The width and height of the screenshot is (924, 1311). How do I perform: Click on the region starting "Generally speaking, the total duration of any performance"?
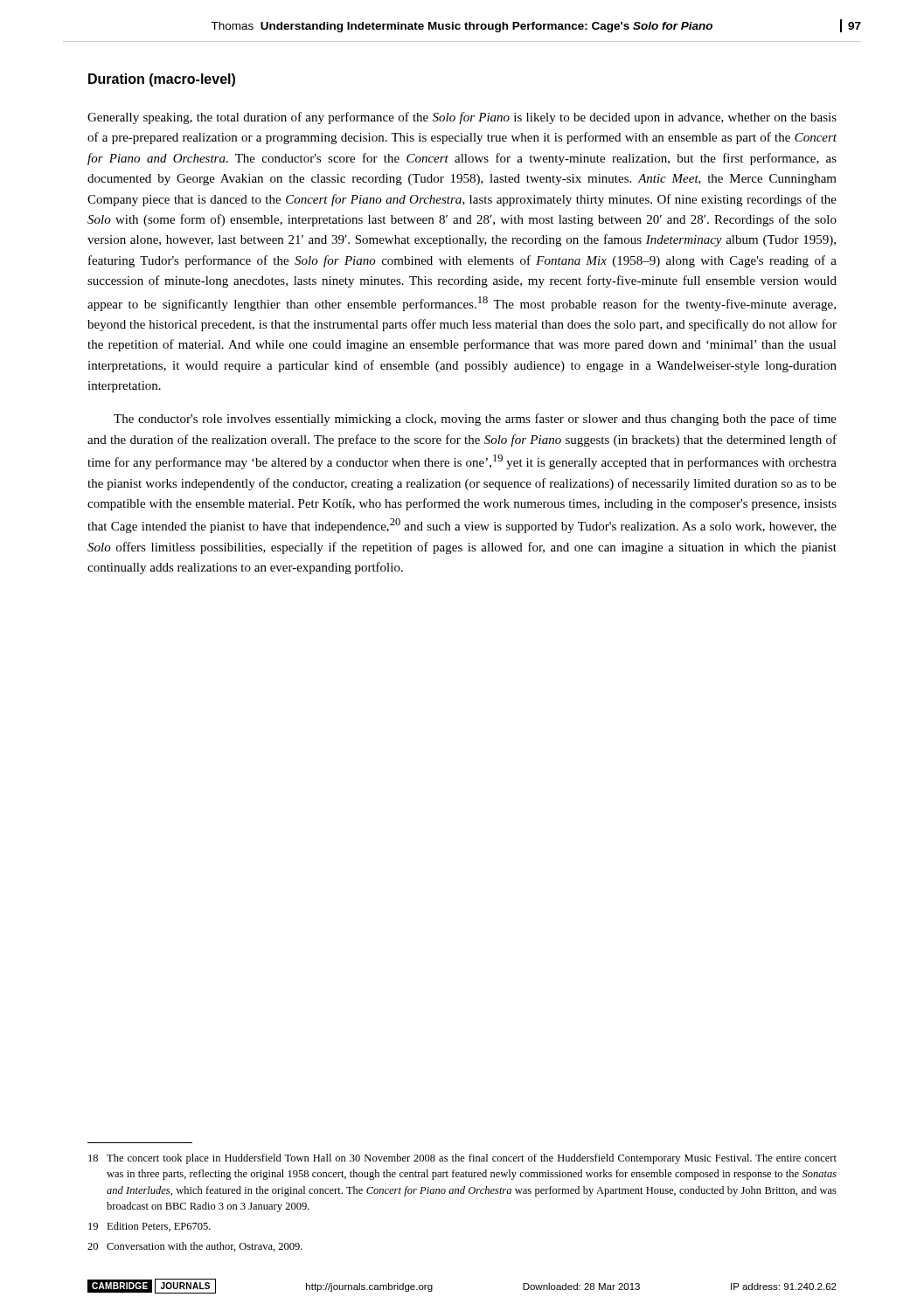(x=462, y=343)
